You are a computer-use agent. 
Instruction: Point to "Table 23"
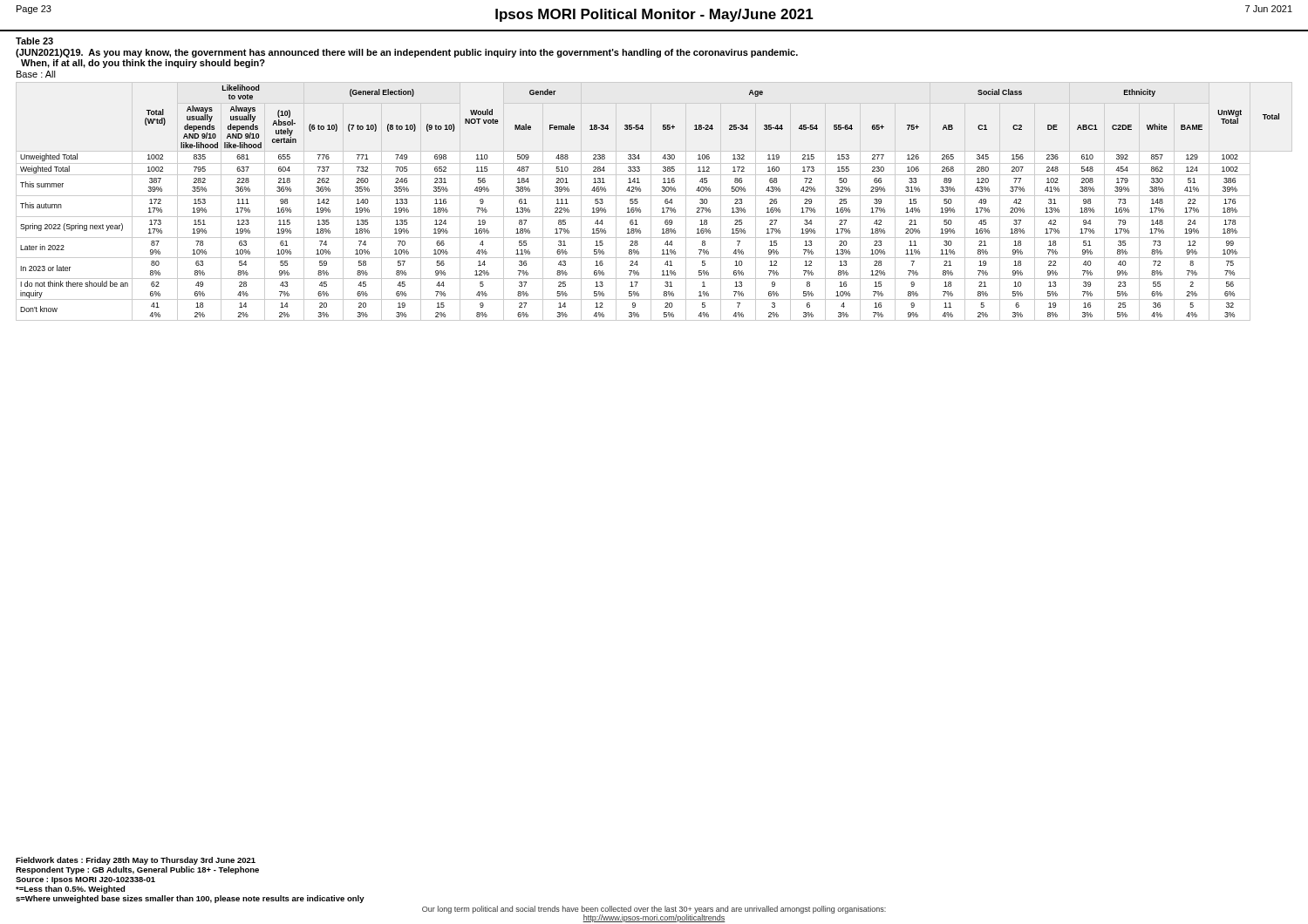[35, 41]
